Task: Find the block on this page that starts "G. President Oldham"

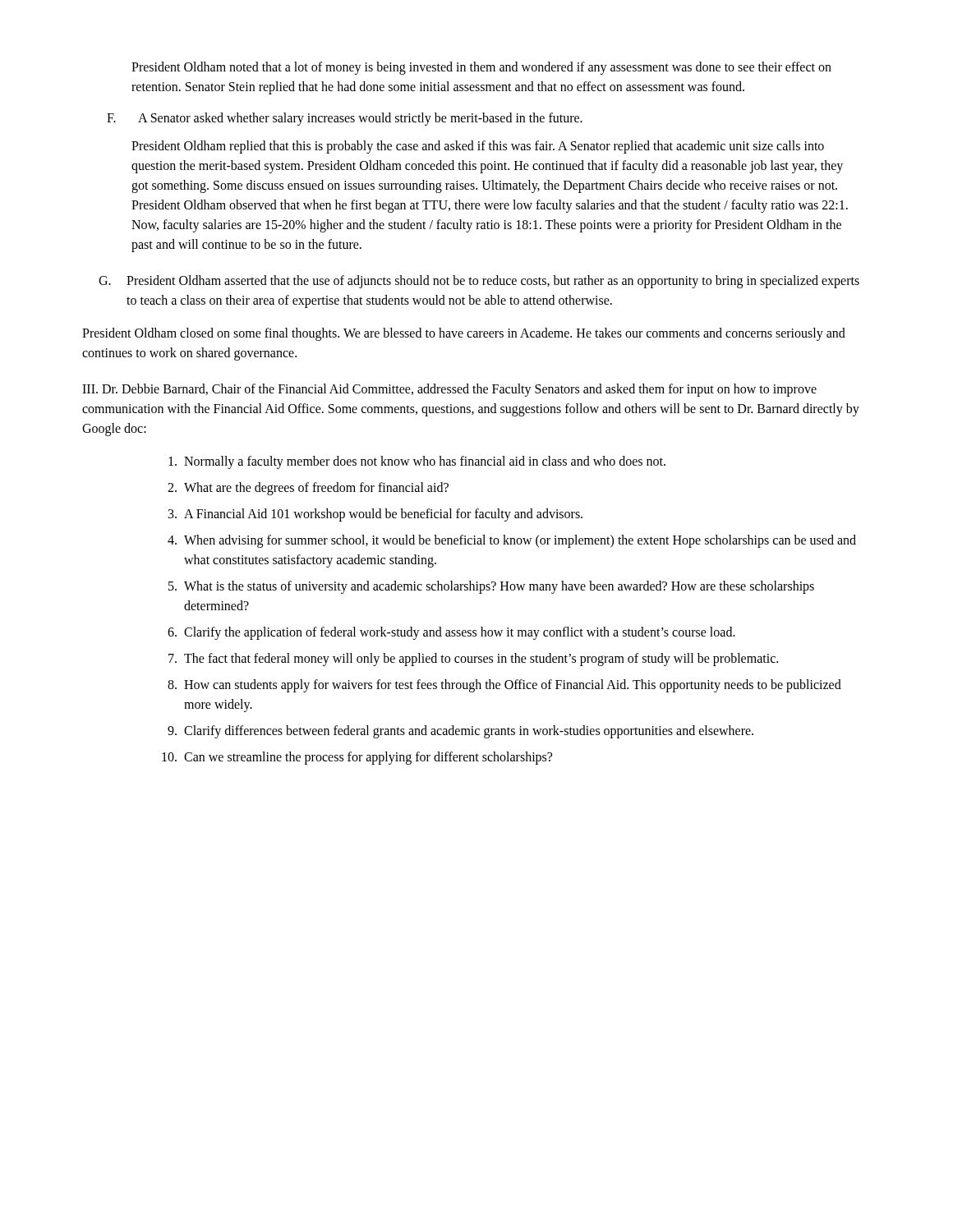Action: 481,291
